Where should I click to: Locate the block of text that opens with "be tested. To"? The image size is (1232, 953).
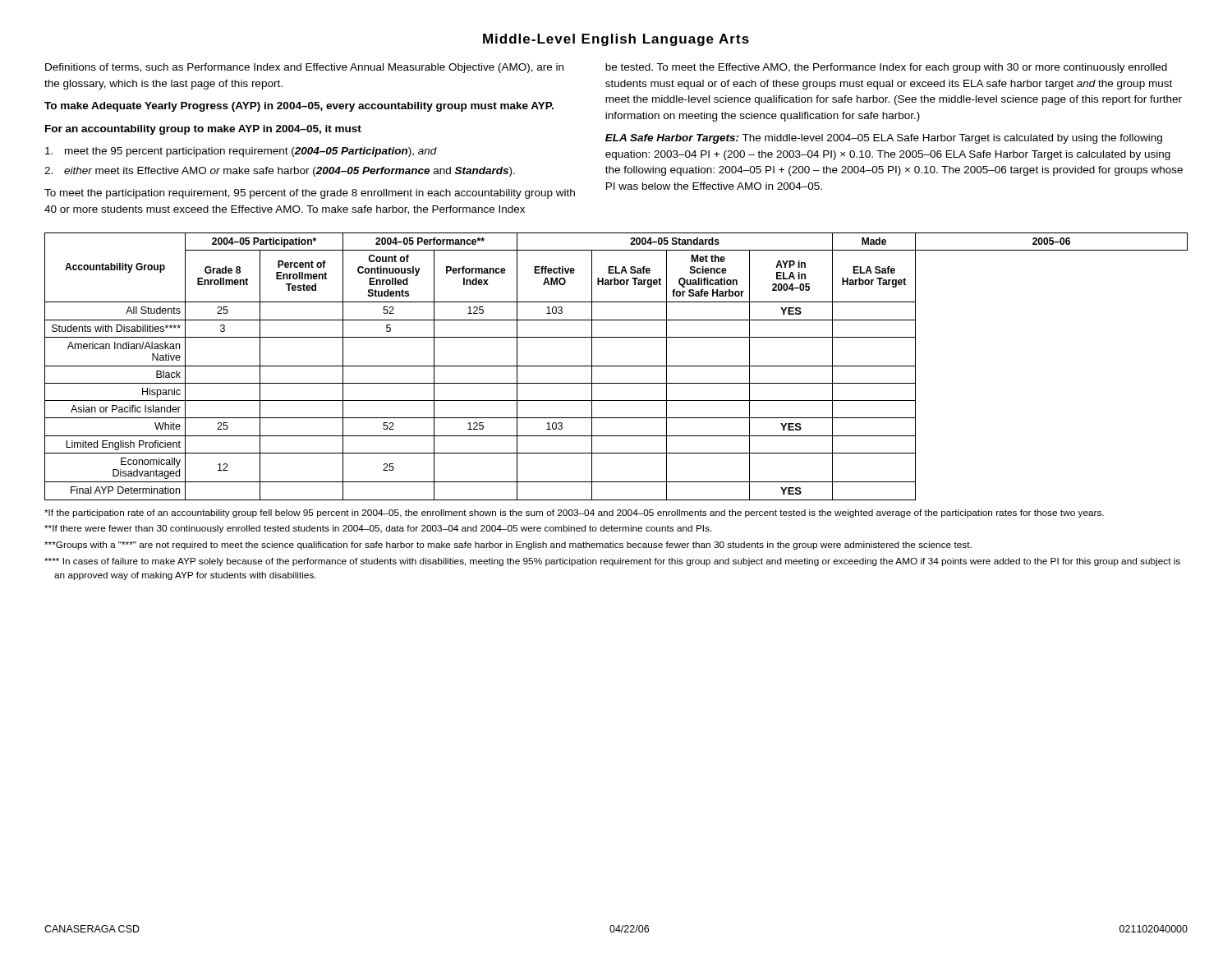coord(896,91)
